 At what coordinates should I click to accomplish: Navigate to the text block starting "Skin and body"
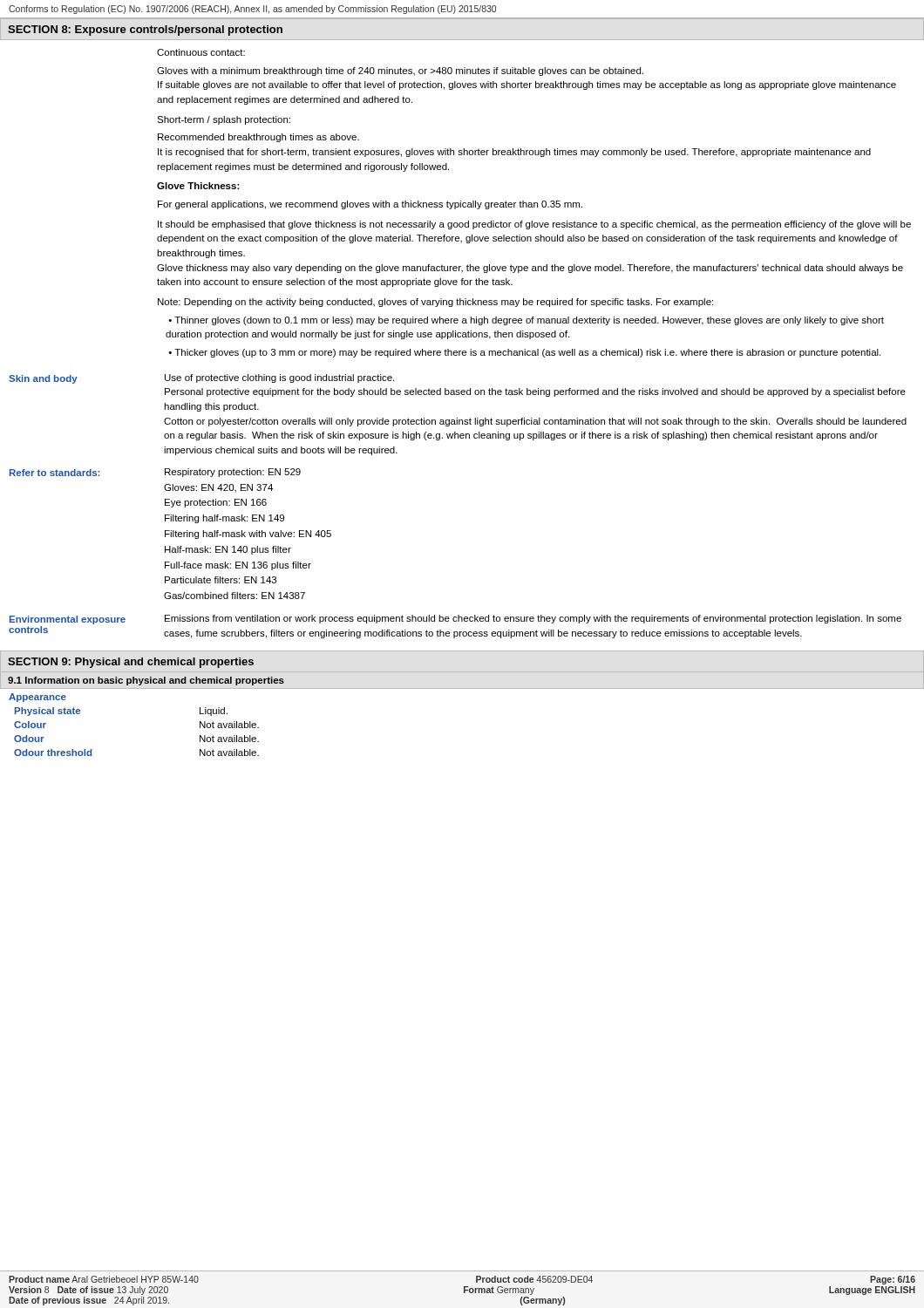(x=43, y=378)
